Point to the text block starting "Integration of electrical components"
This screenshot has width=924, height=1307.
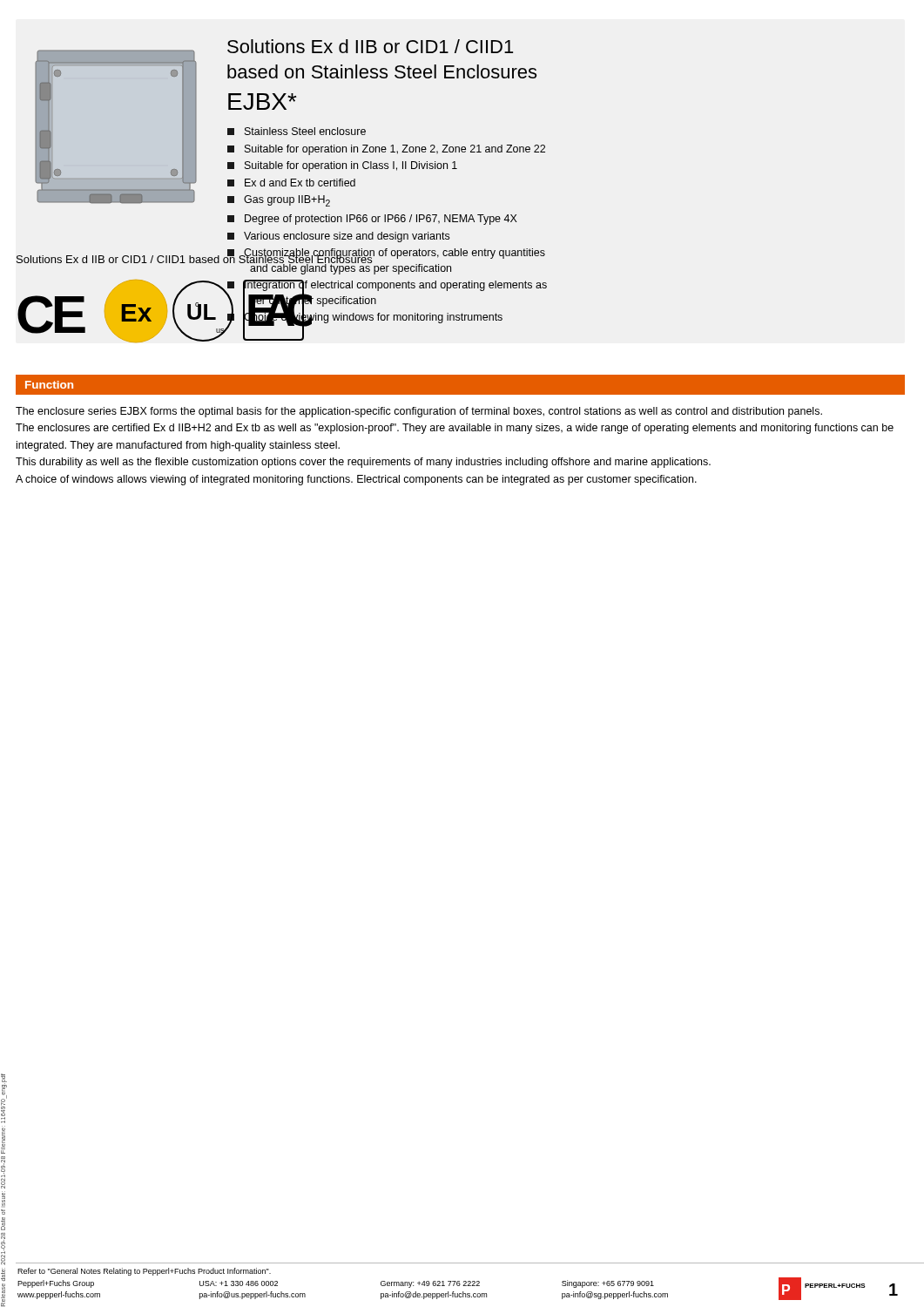pos(387,293)
